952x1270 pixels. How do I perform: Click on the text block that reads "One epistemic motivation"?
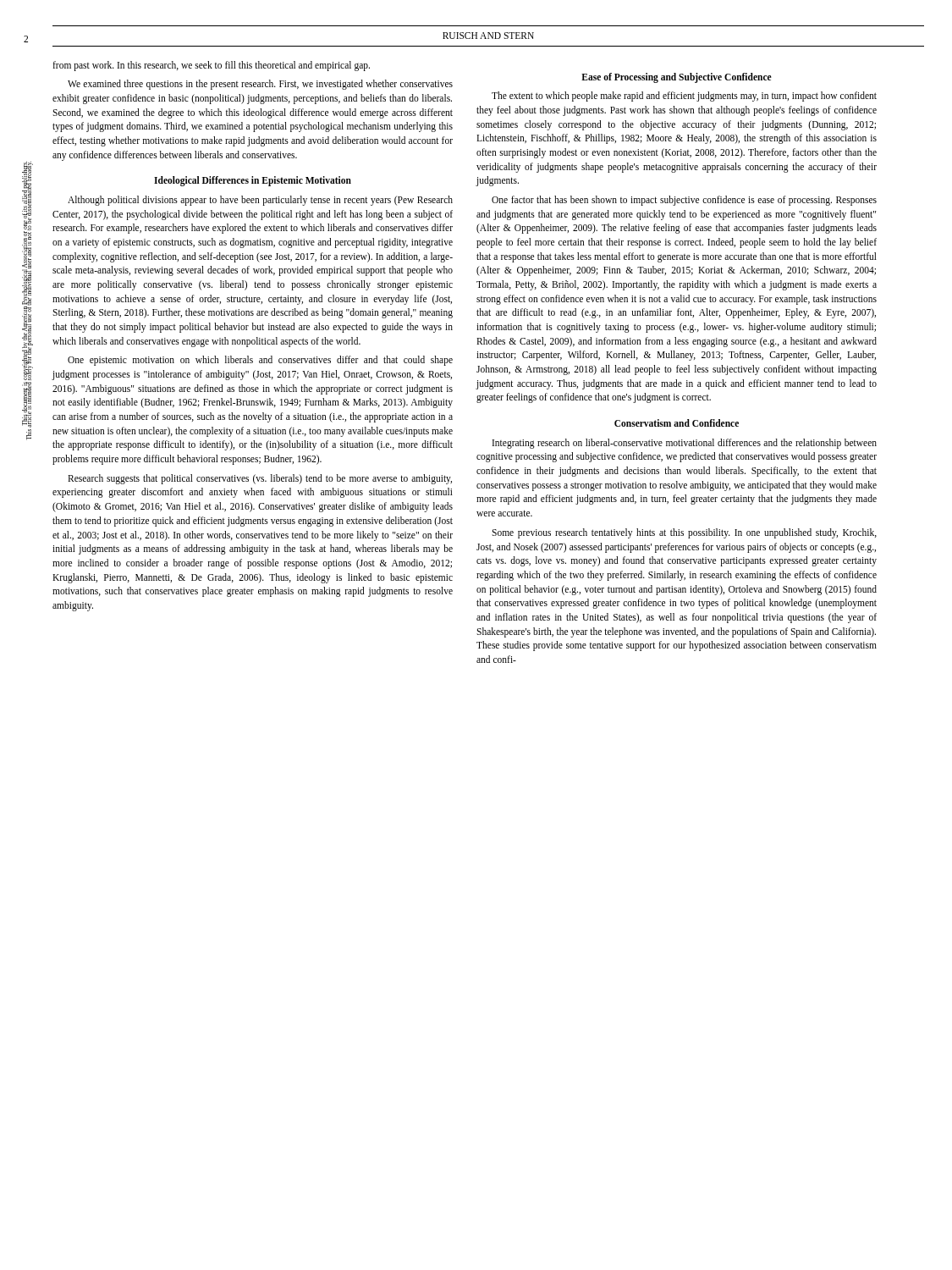point(253,410)
